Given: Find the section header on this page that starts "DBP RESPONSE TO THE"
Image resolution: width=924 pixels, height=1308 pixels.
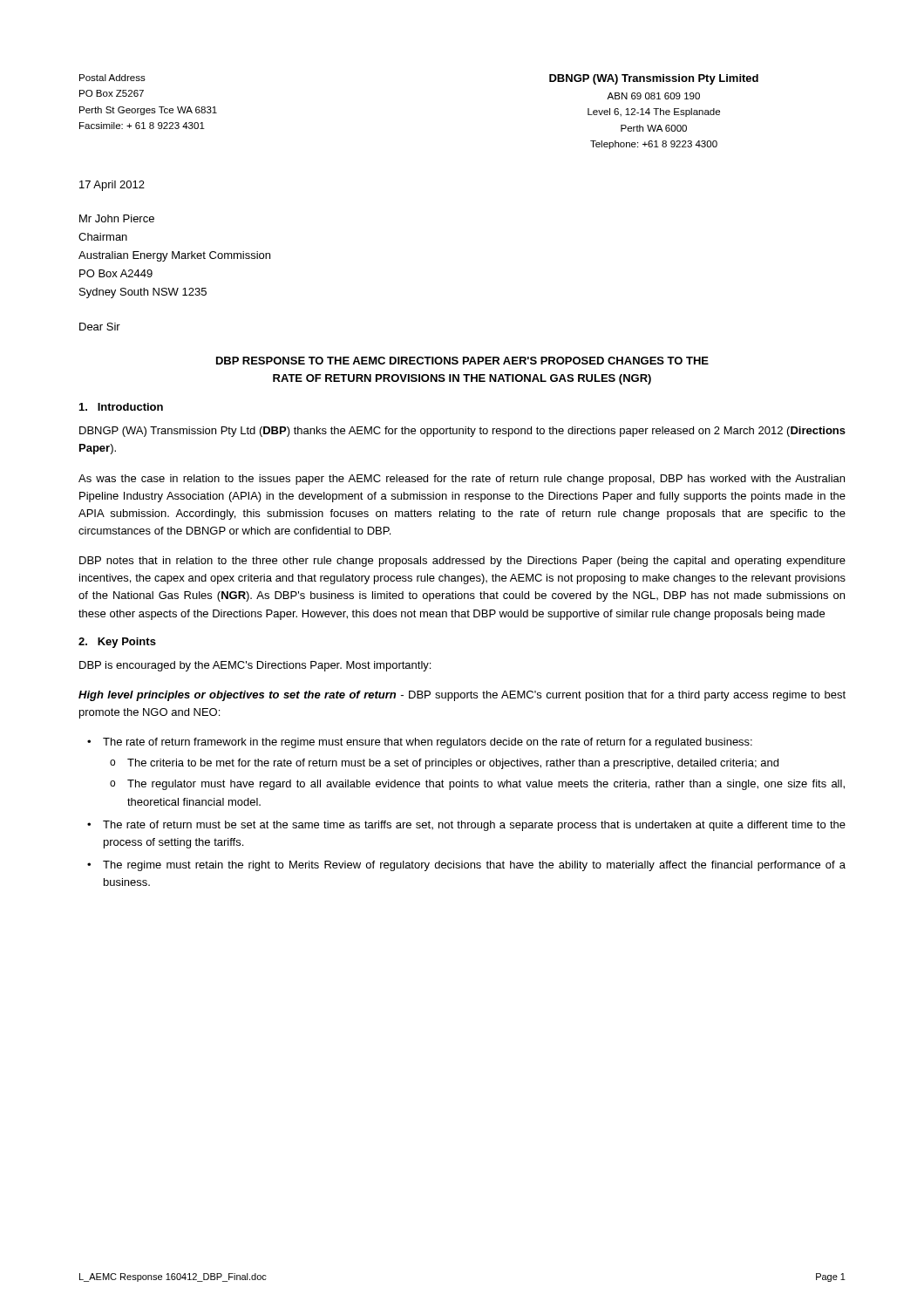Looking at the screenshot, I should 462,369.
